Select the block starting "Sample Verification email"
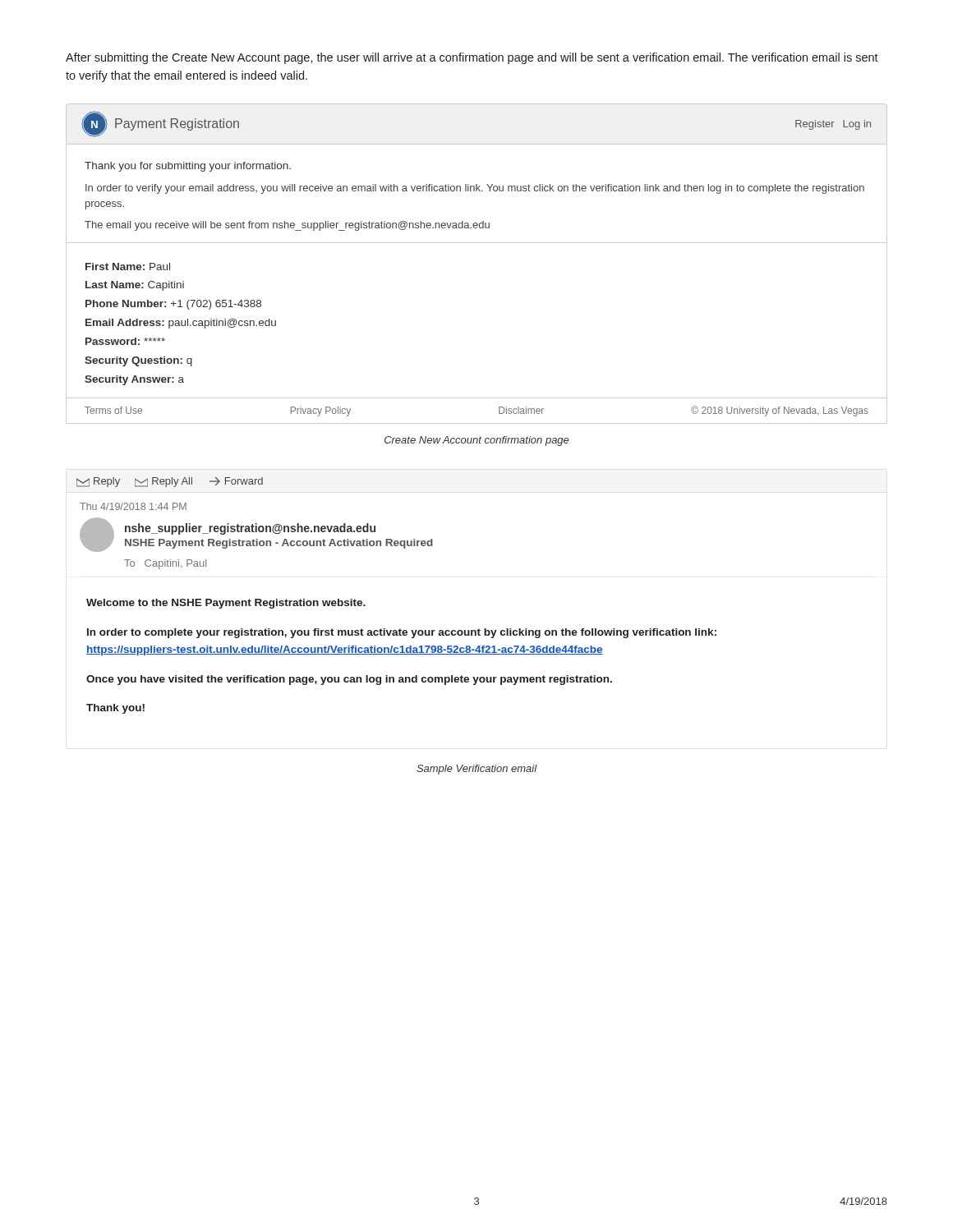 coord(476,768)
